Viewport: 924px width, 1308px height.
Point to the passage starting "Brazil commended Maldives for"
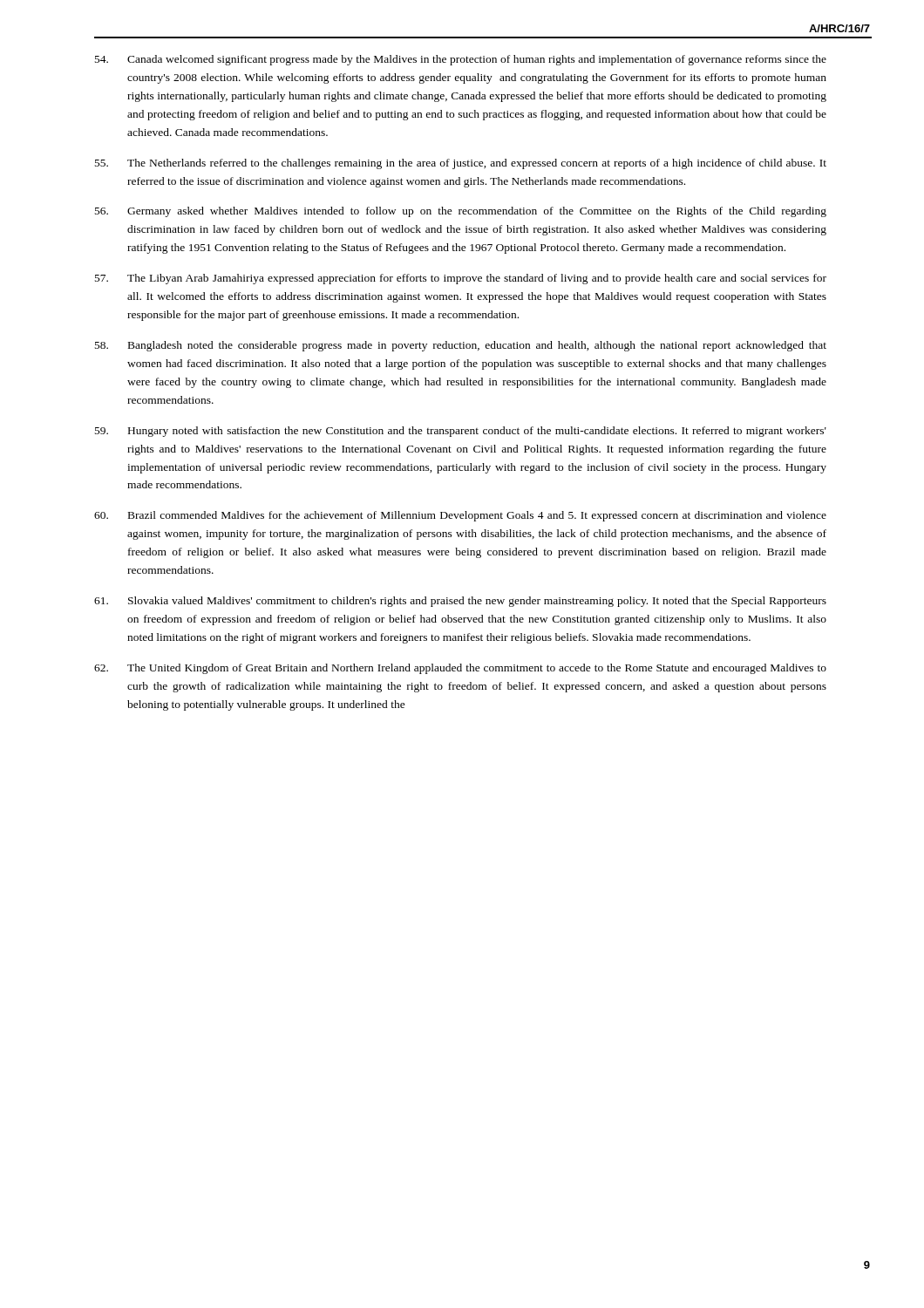coord(460,543)
